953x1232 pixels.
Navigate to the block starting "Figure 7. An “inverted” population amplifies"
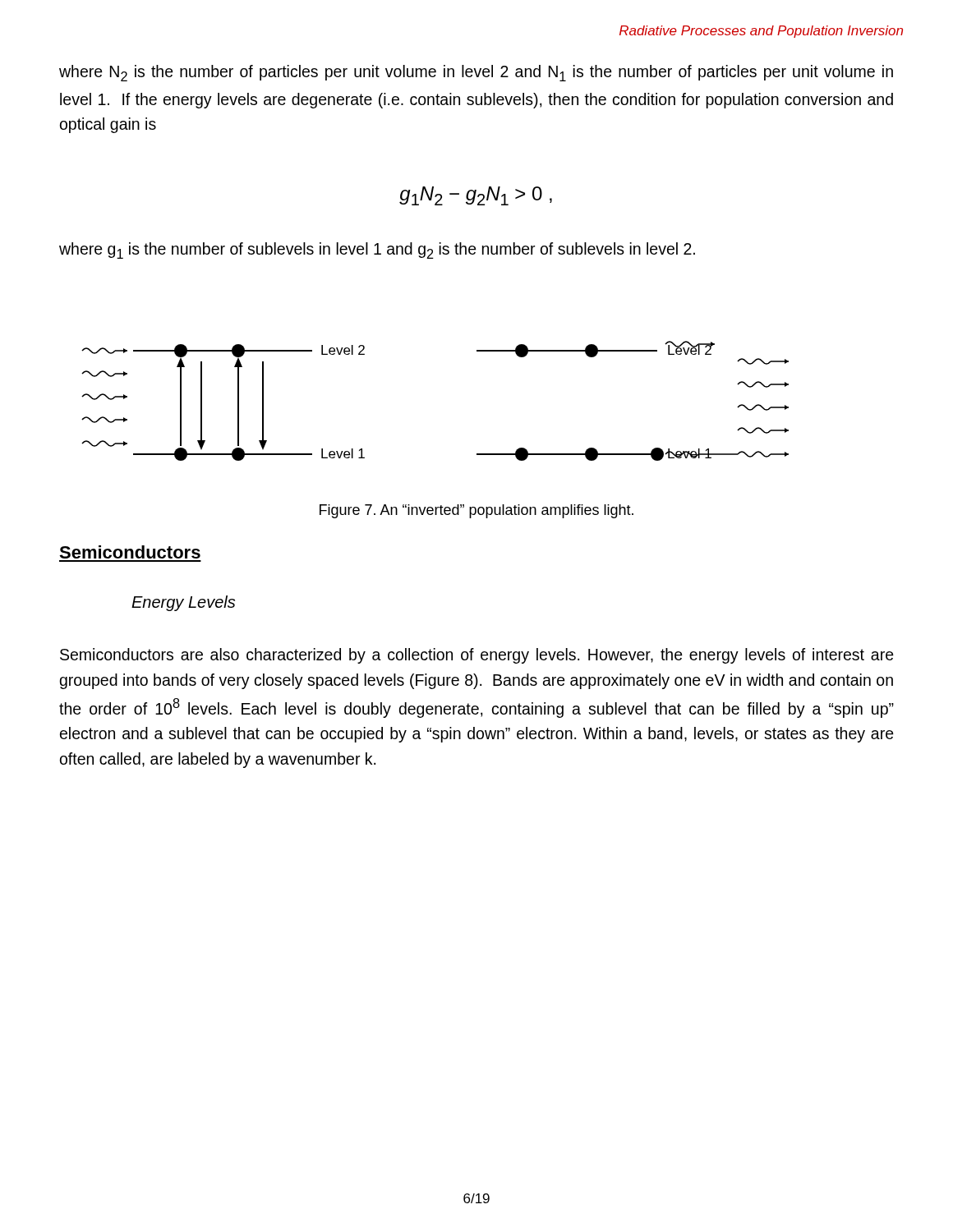click(476, 510)
